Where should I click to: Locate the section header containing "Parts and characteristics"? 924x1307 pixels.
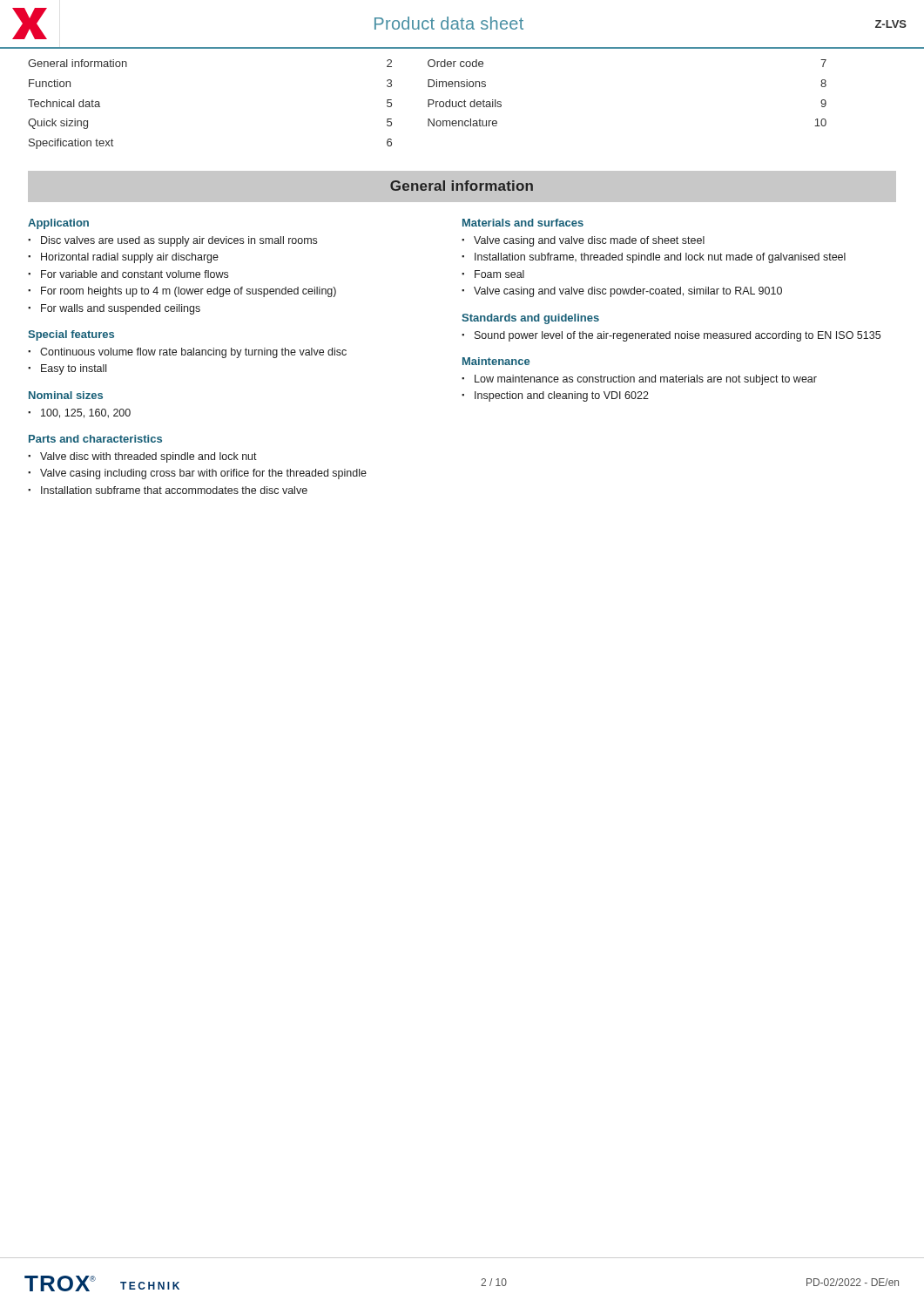click(x=95, y=439)
